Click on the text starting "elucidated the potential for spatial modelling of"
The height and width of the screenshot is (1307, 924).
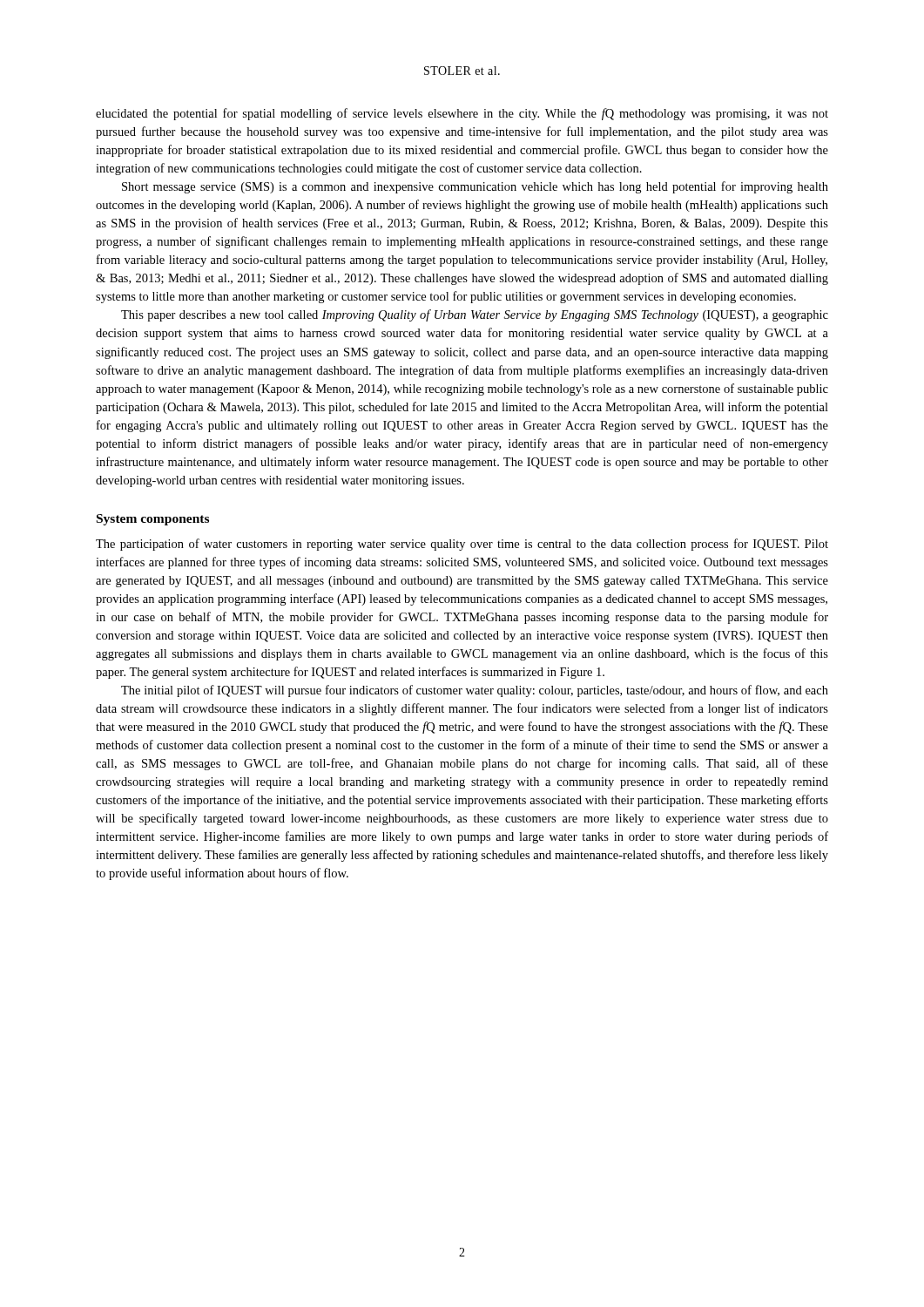pyautogui.click(x=462, y=141)
